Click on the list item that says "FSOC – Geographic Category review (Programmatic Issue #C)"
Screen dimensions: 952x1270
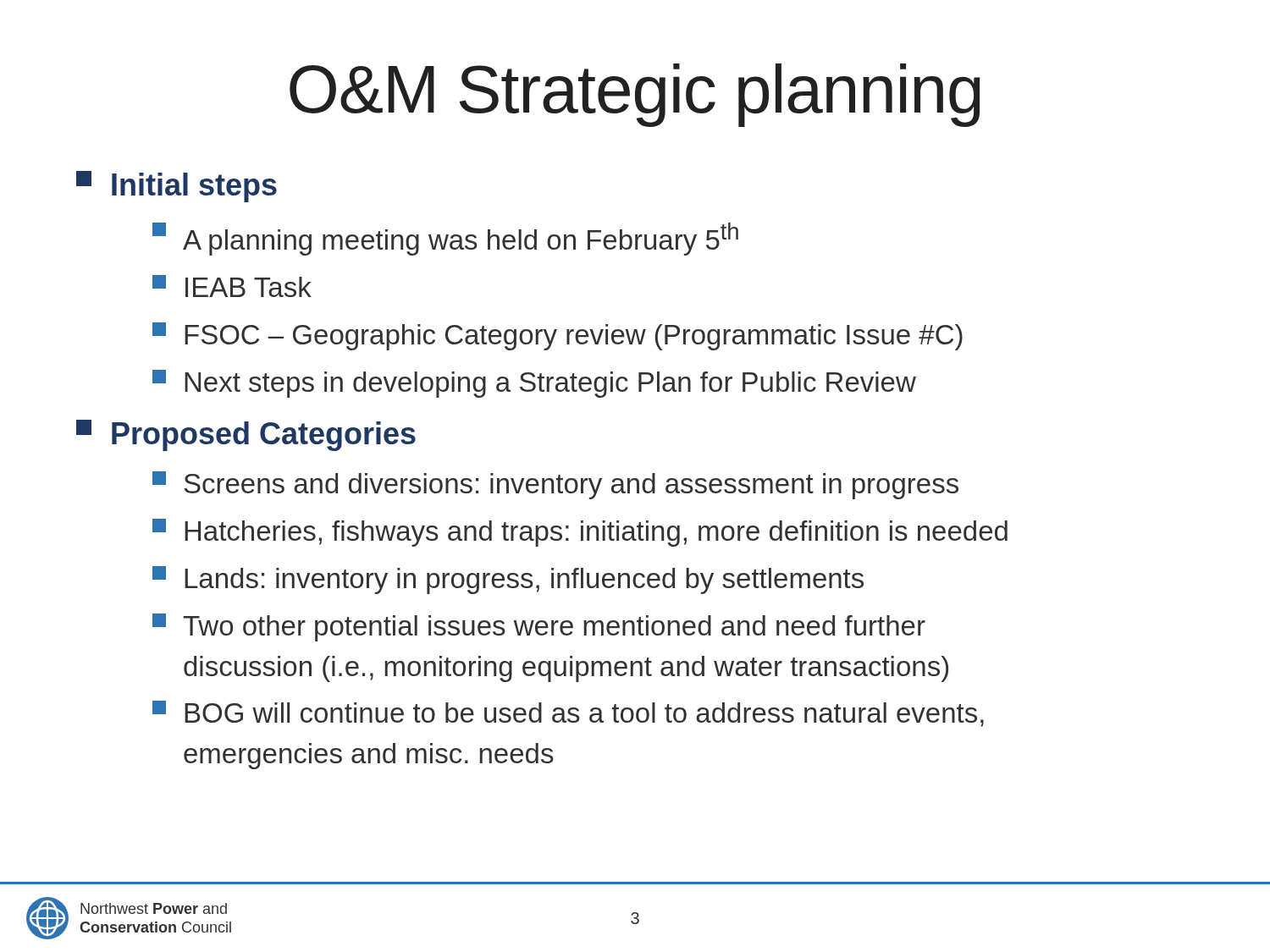pos(558,335)
